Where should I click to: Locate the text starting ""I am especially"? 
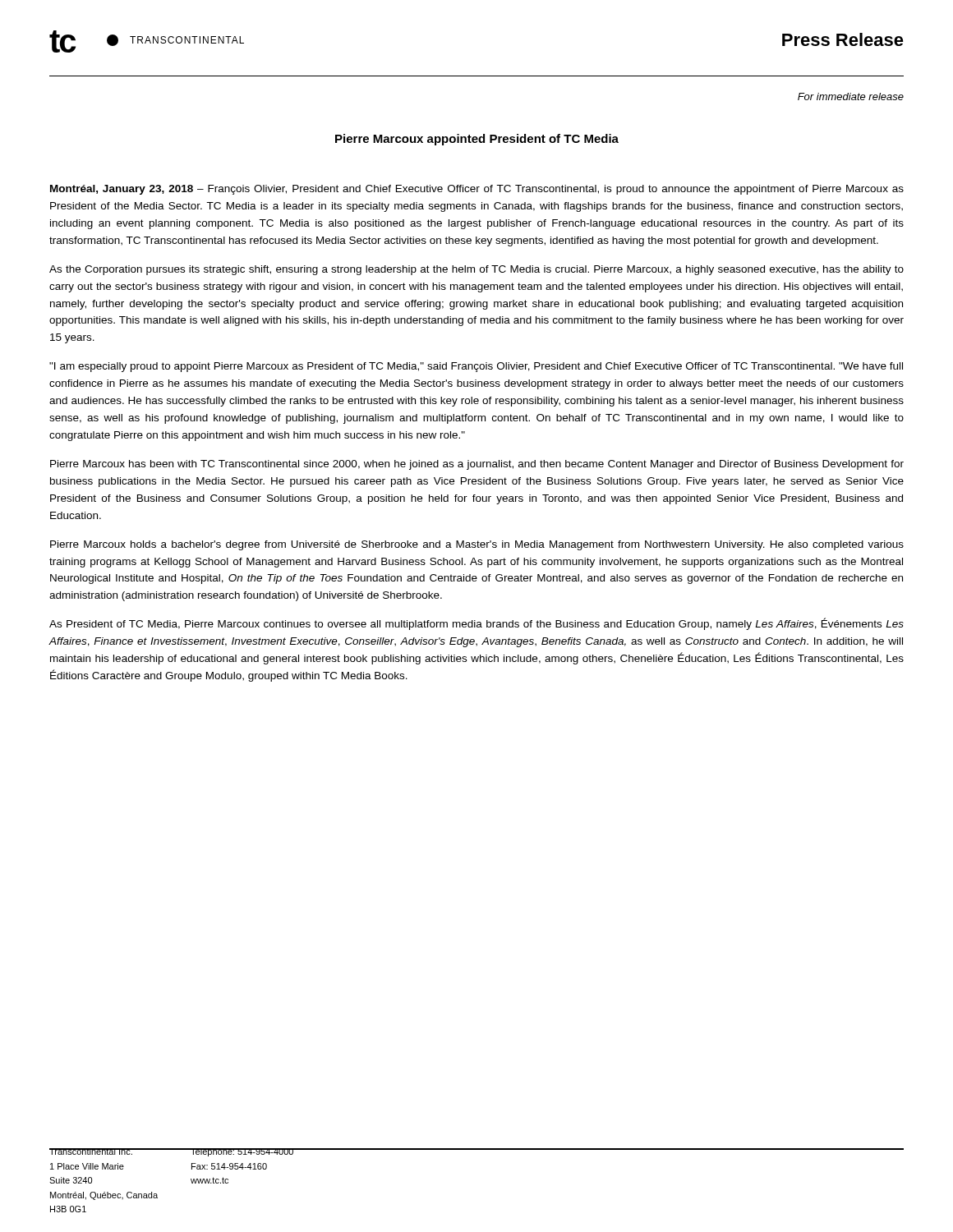[x=476, y=401]
